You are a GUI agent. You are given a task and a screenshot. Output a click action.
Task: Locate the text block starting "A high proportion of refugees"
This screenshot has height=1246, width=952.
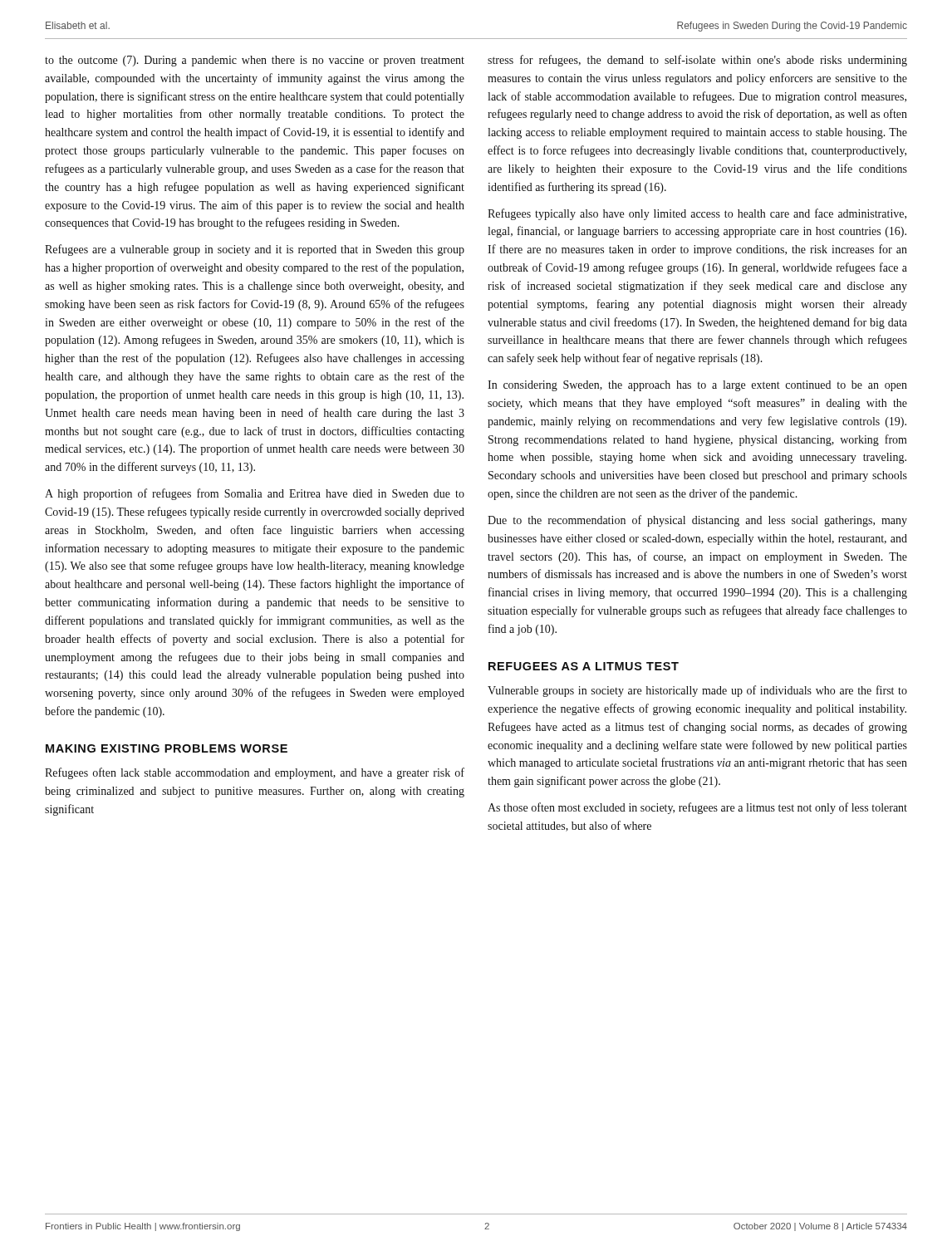click(255, 603)
